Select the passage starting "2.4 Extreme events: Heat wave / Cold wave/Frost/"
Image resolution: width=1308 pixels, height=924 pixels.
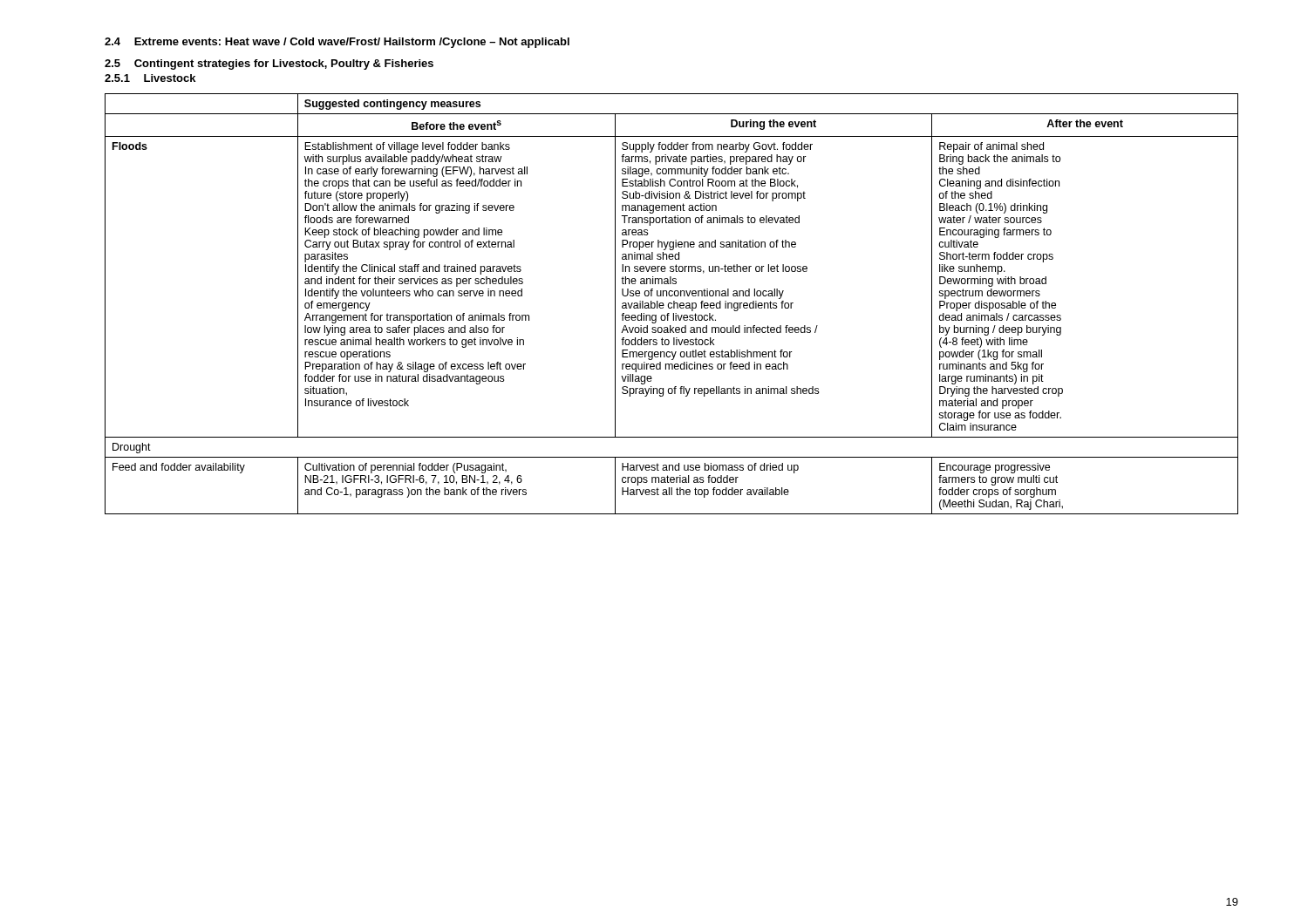coord(337,41)
